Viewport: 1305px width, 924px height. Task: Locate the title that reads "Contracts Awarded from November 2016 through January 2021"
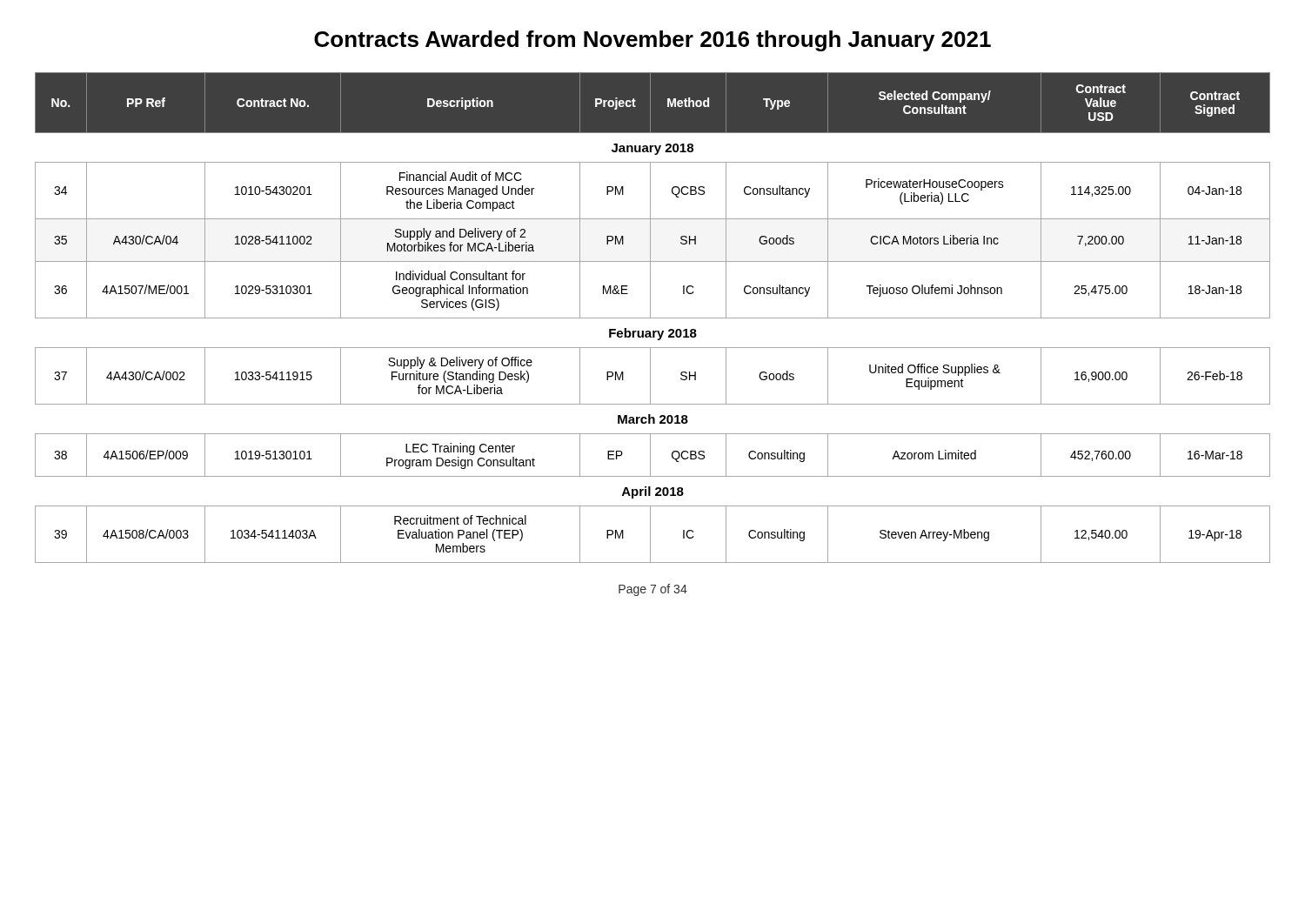point(652,39)
